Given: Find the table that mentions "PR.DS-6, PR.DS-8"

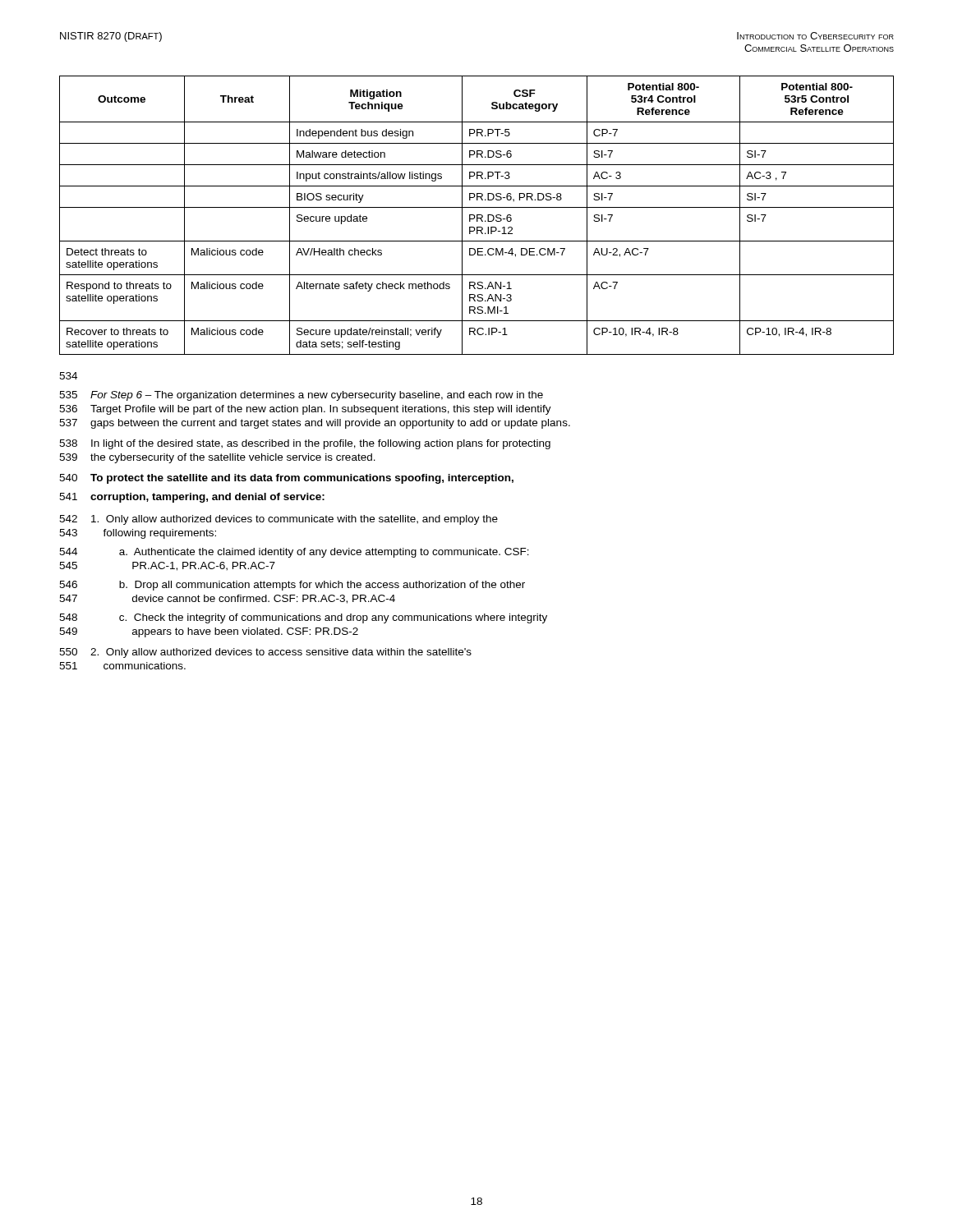Looking at the screenshot, I should pos(476,215).
